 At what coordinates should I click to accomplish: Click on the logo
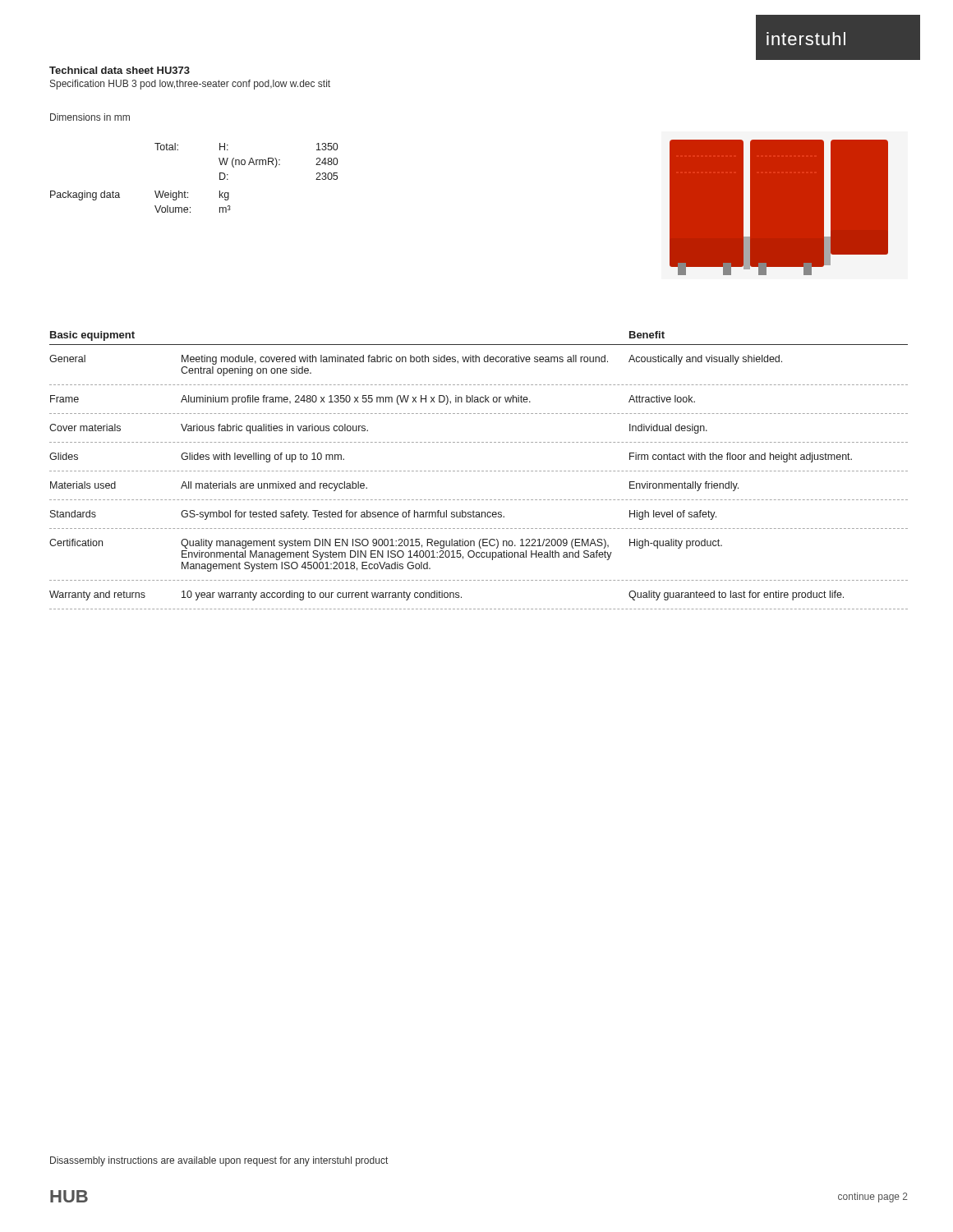click(838, 39)
